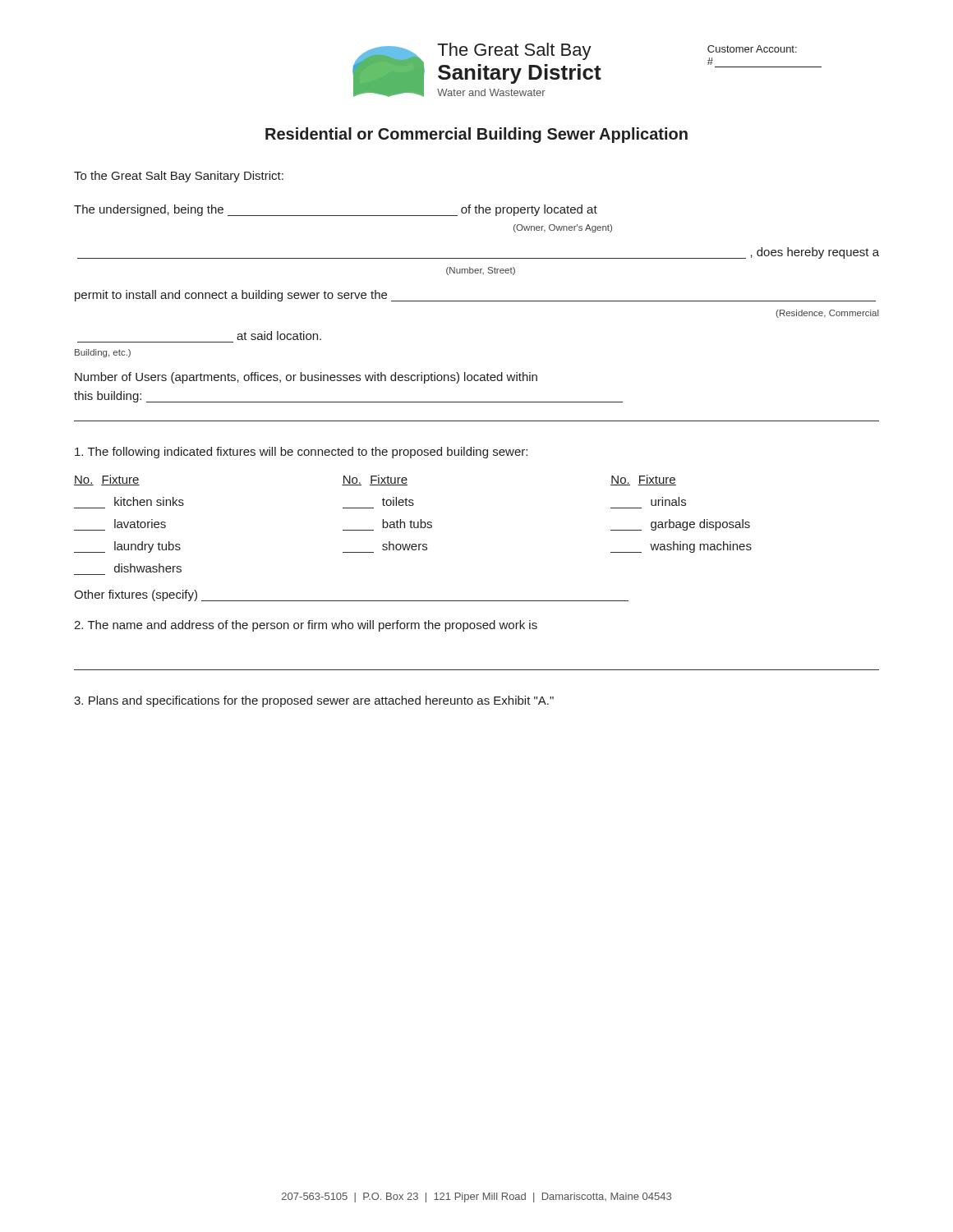This screenshot has height=1232, width=953.
Task: Locate the region starting ", does hereby request a (Number,"
Action: 476,260
